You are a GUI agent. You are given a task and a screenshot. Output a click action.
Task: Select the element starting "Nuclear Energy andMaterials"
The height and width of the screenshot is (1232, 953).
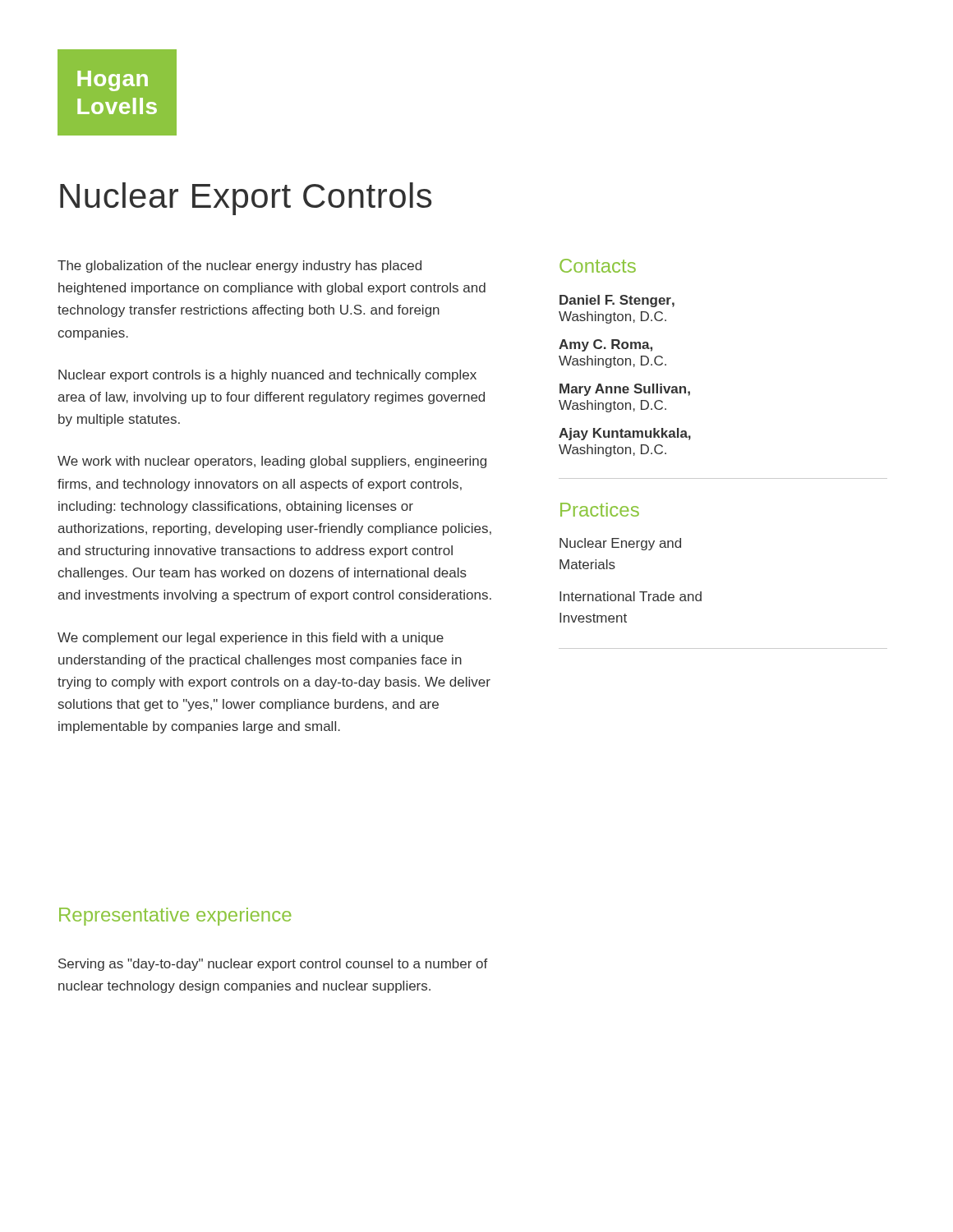click(x=620, y=554)
